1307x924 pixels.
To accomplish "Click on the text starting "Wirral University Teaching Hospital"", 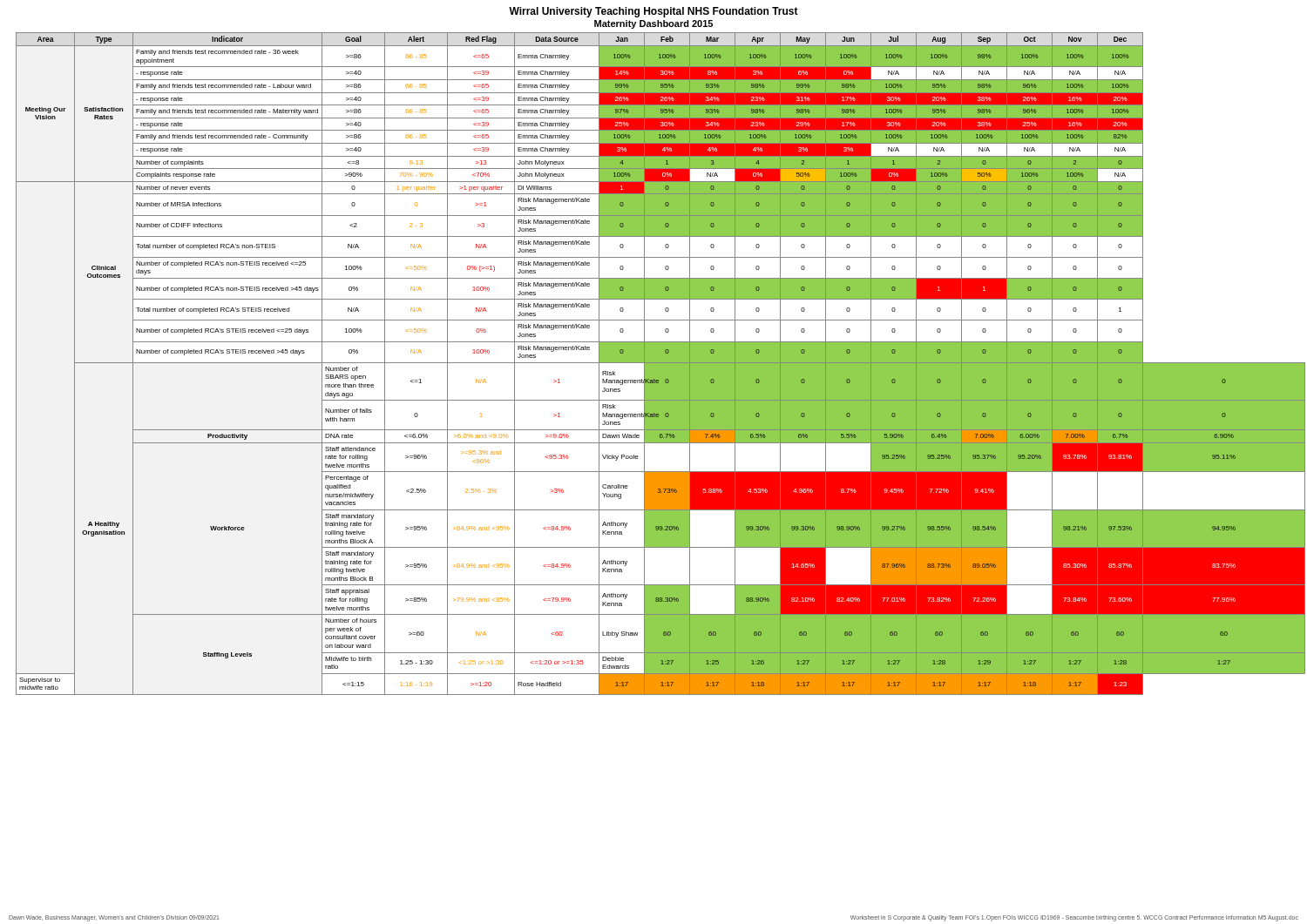I will (x=653, y=11).
